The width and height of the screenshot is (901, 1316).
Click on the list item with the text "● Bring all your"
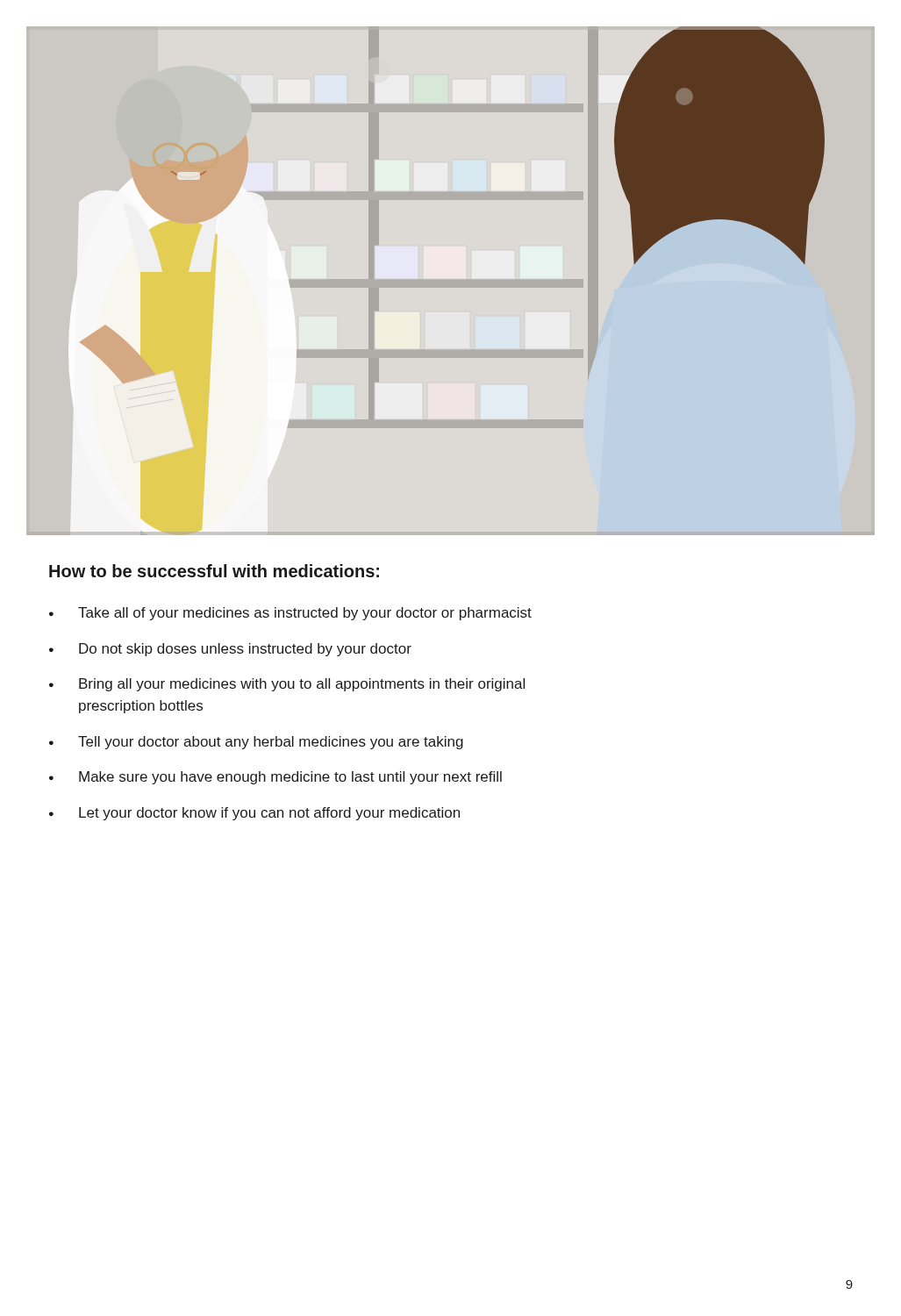coord(287,696)
